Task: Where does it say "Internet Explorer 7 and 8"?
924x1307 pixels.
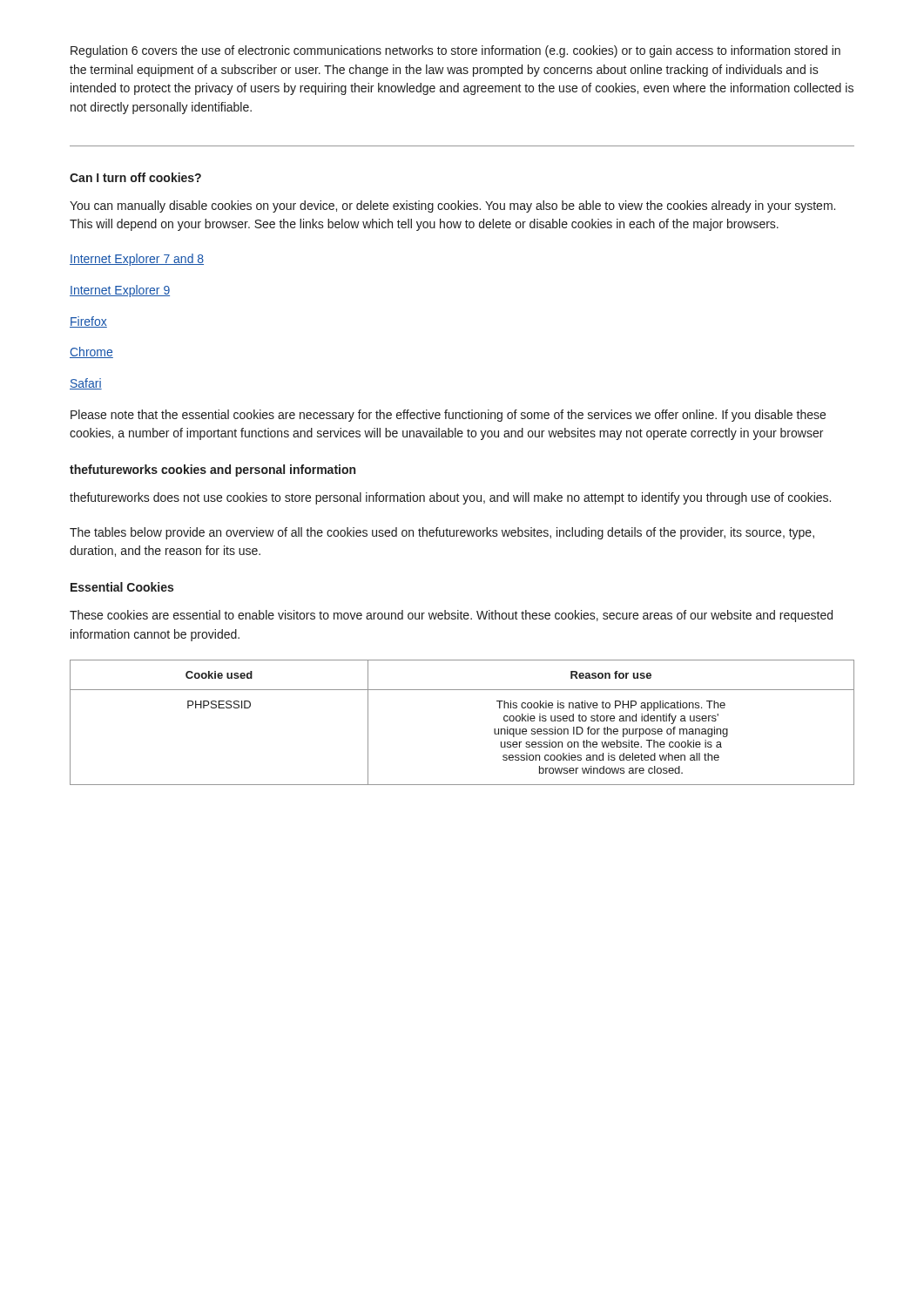Action: 137,259
